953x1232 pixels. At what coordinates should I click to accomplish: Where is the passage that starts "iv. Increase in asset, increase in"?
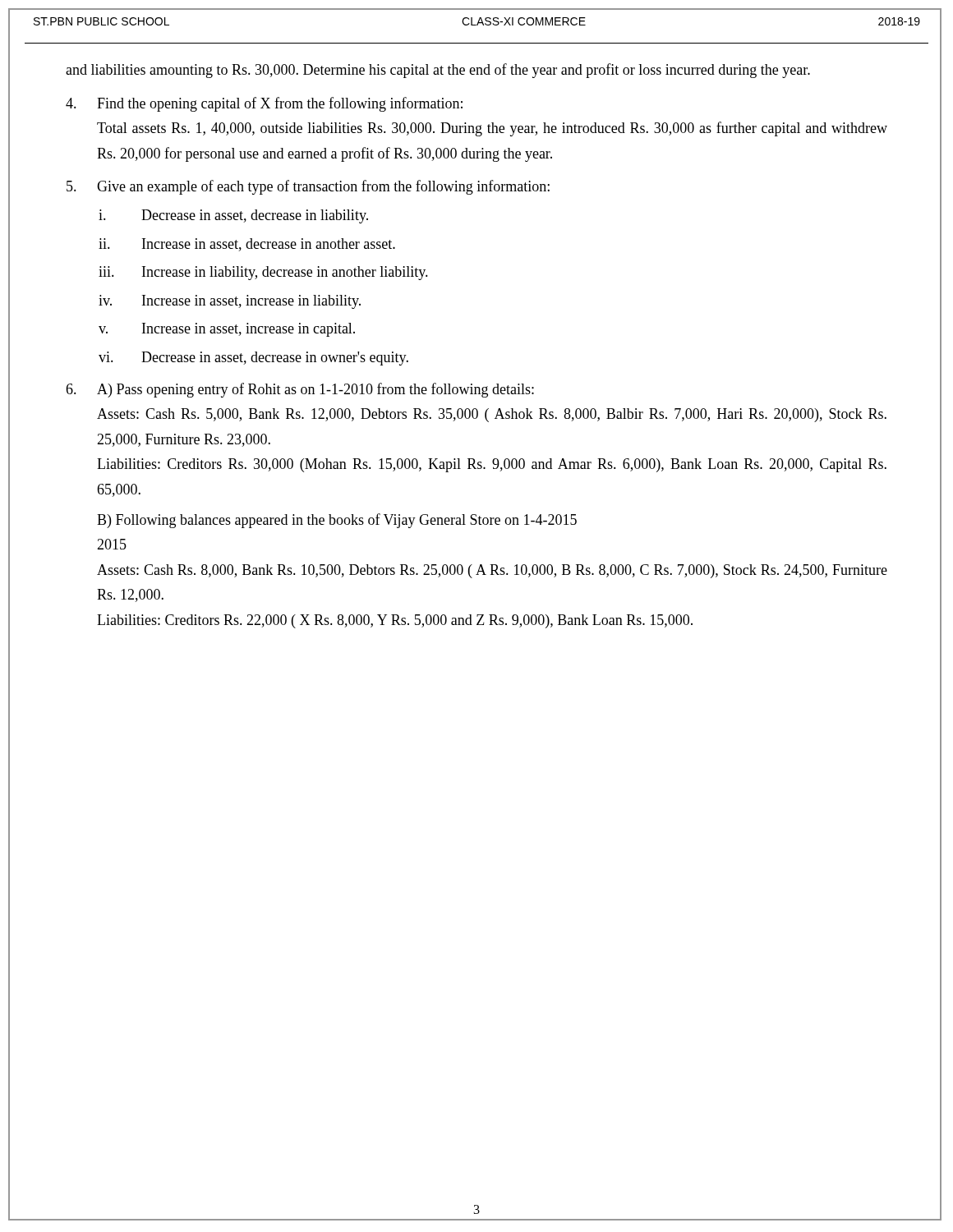(230, 301)
